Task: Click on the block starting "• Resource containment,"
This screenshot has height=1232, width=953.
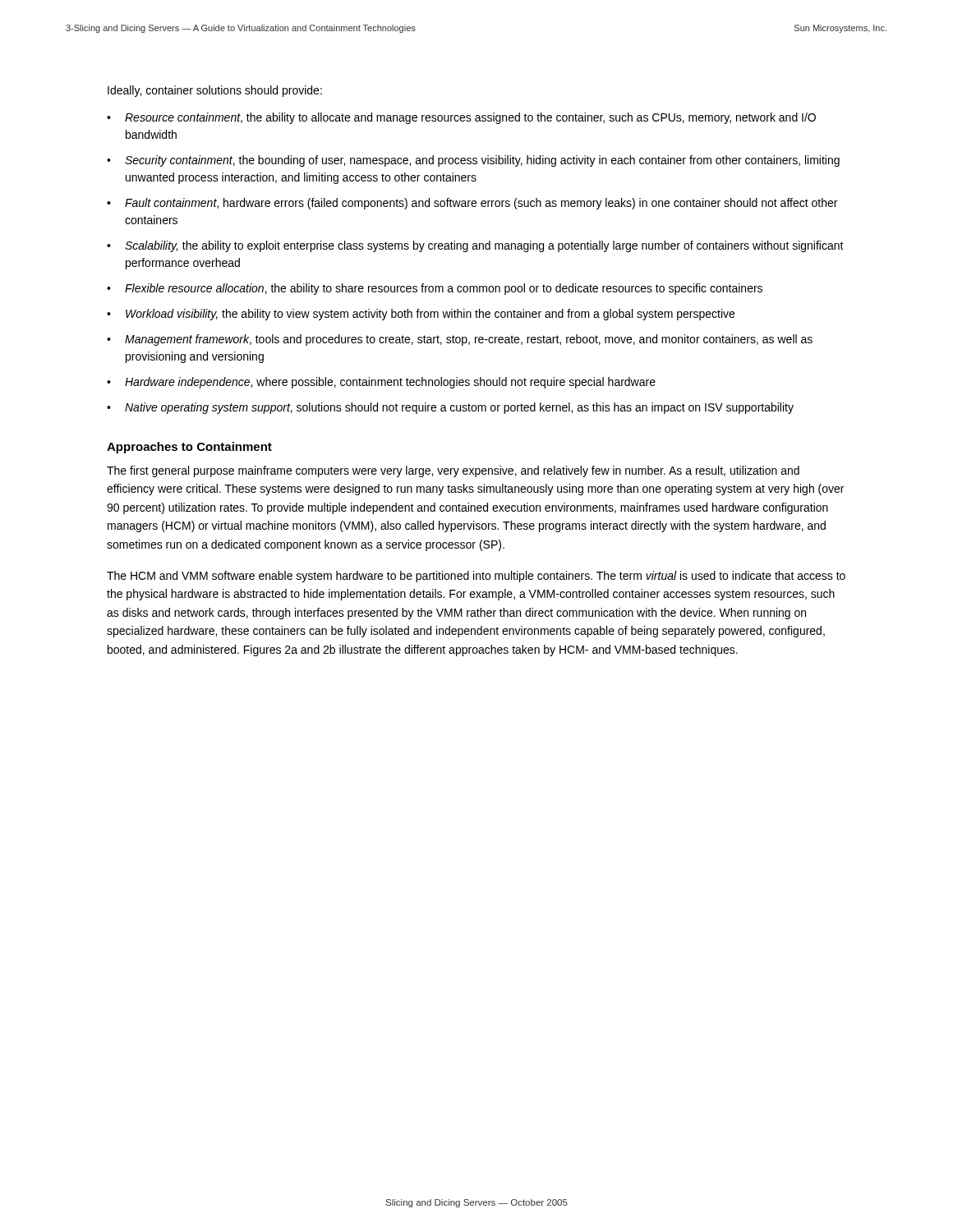Action: [476, 127]
